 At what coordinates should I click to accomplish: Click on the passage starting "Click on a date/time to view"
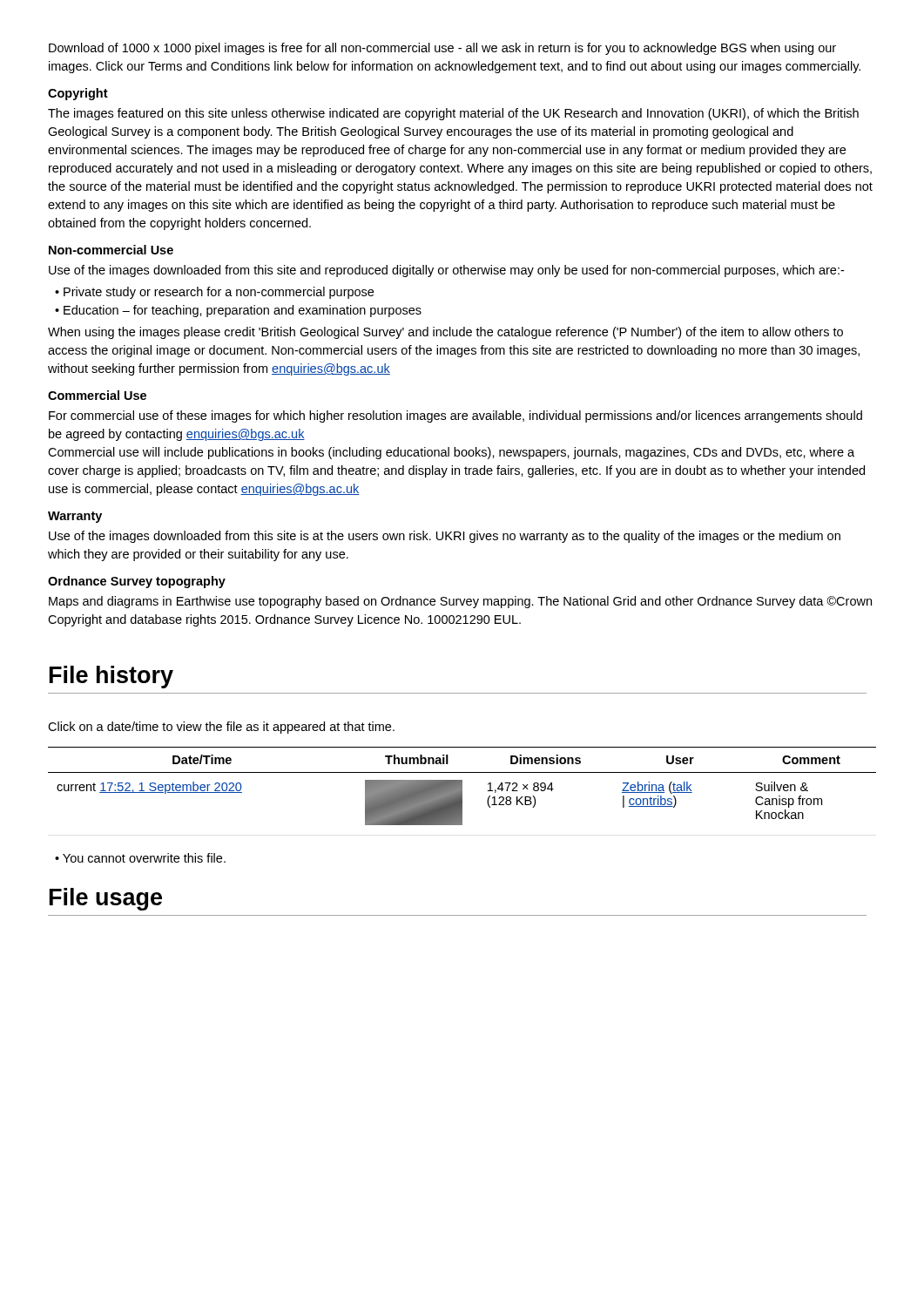tap(221, 728)
